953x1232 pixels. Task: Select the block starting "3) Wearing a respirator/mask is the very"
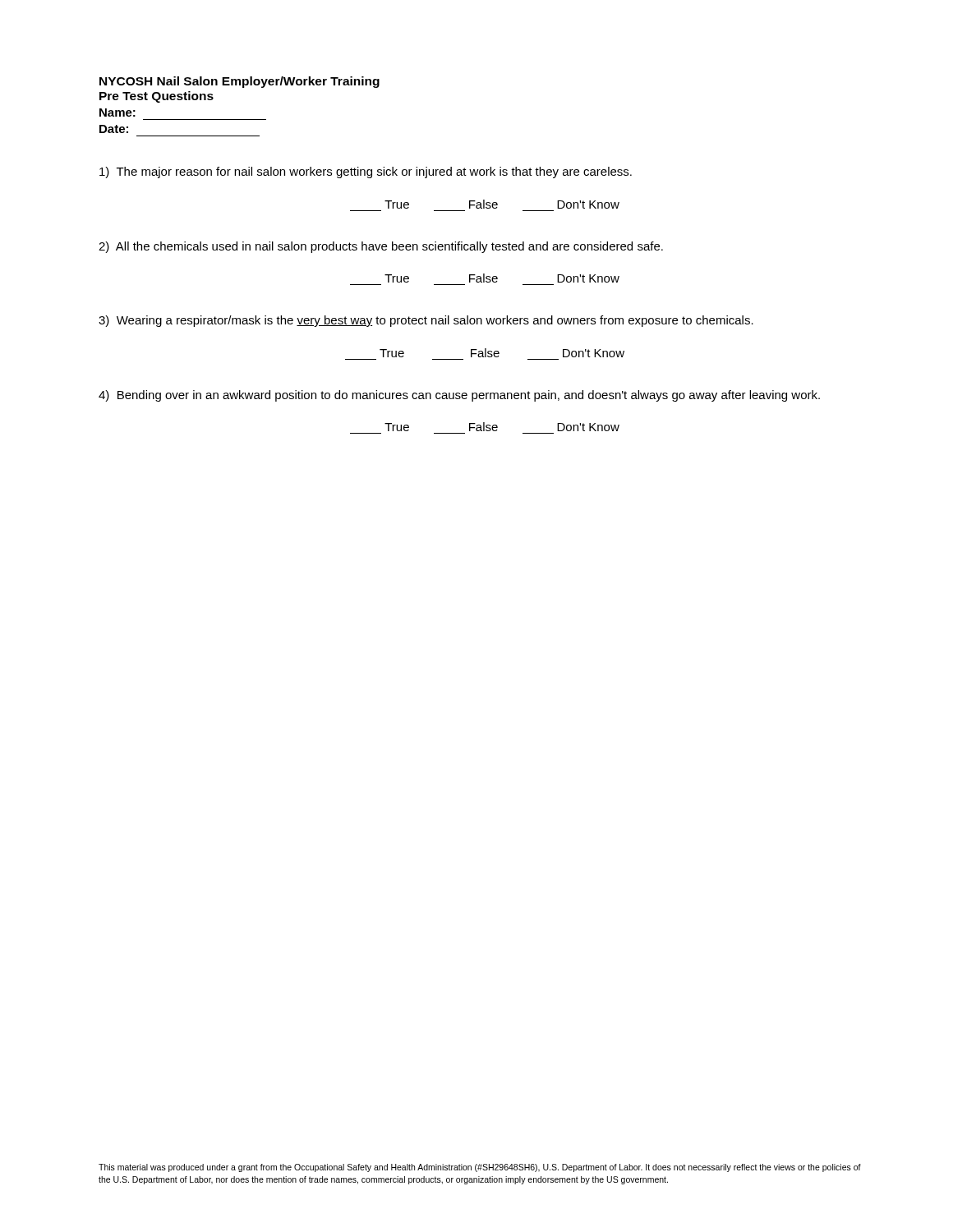tap(485, 335)
